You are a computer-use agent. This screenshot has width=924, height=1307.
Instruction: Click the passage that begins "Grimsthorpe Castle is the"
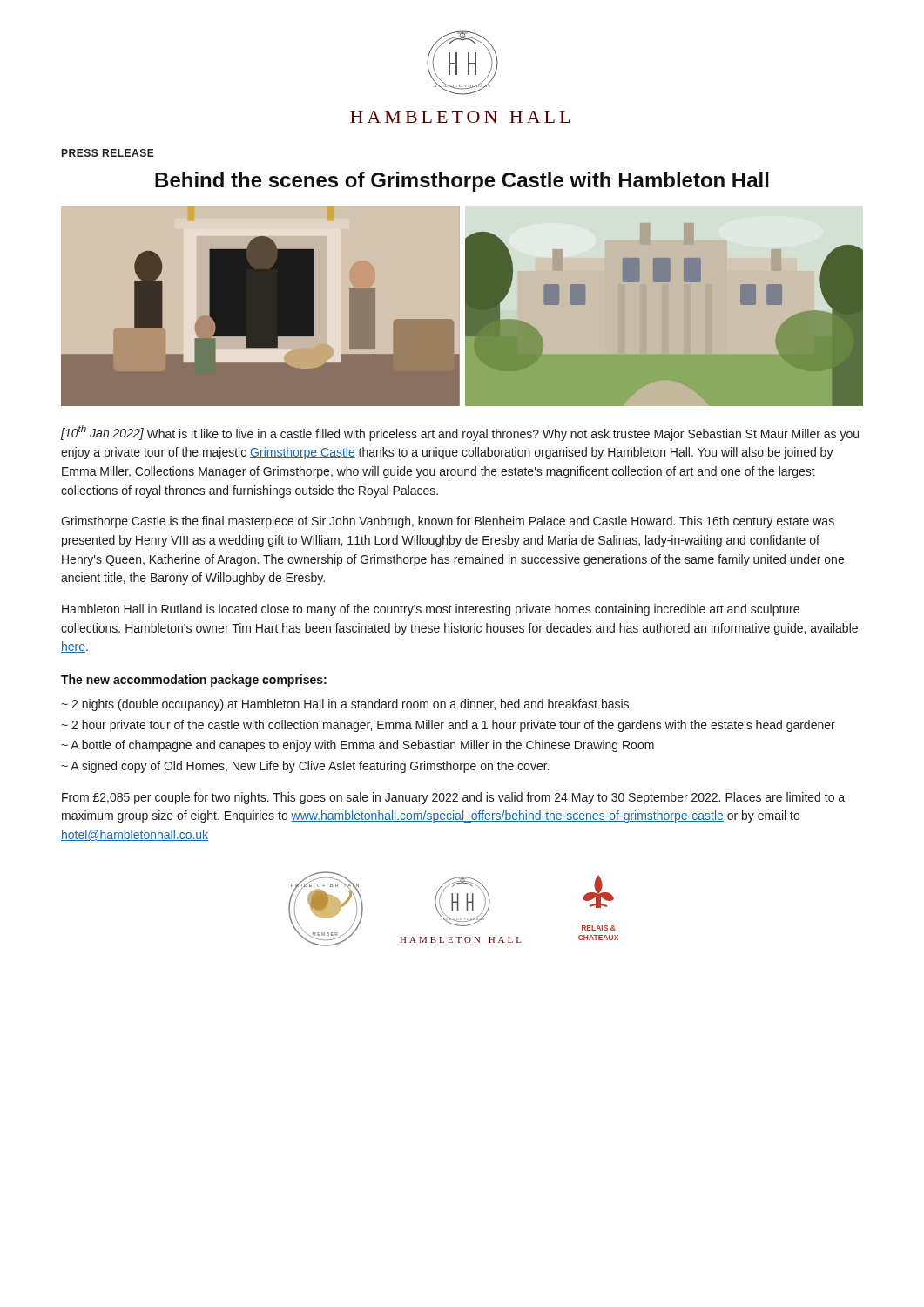[453, 550]
